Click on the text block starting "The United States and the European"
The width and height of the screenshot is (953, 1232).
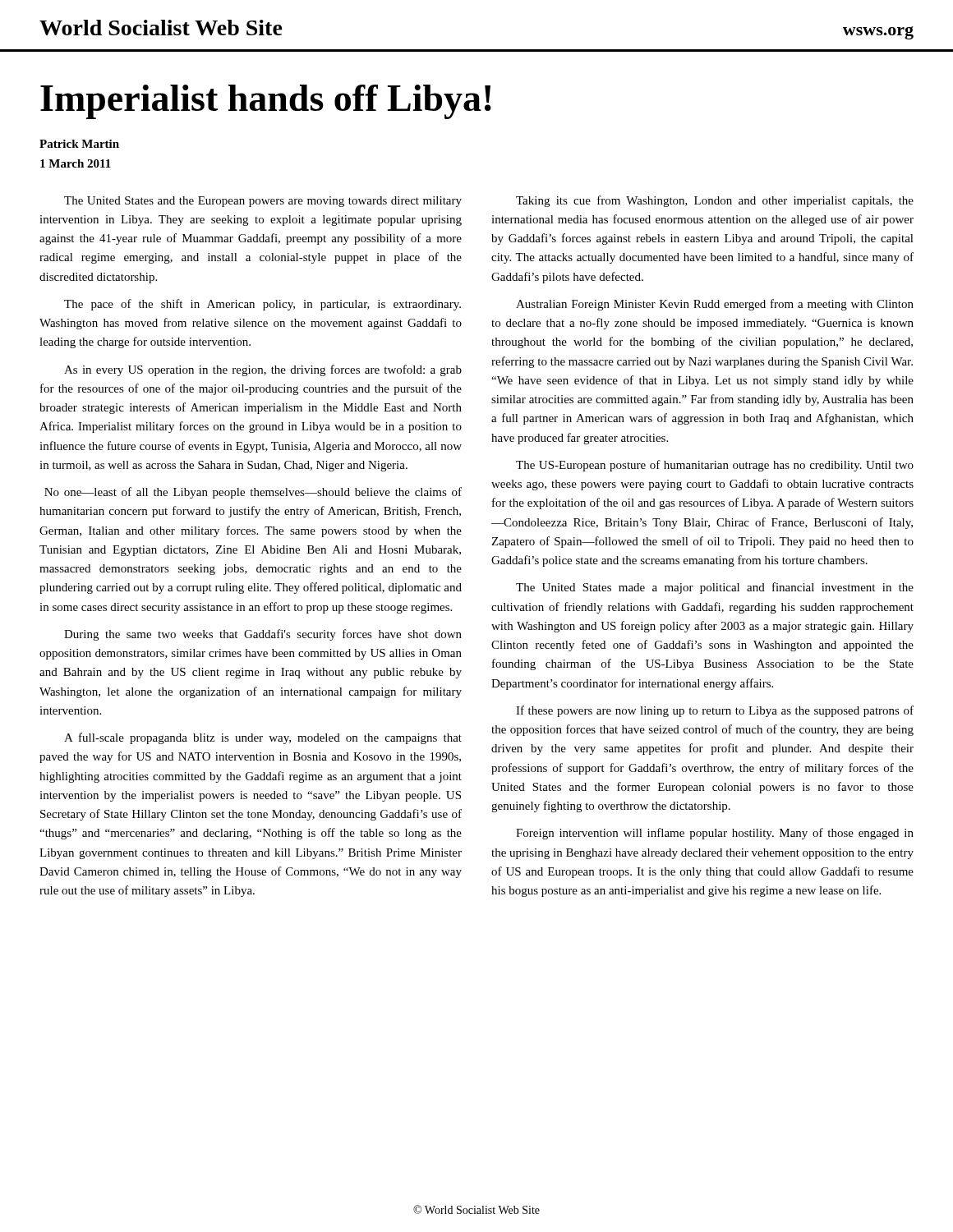pos(251,546)
